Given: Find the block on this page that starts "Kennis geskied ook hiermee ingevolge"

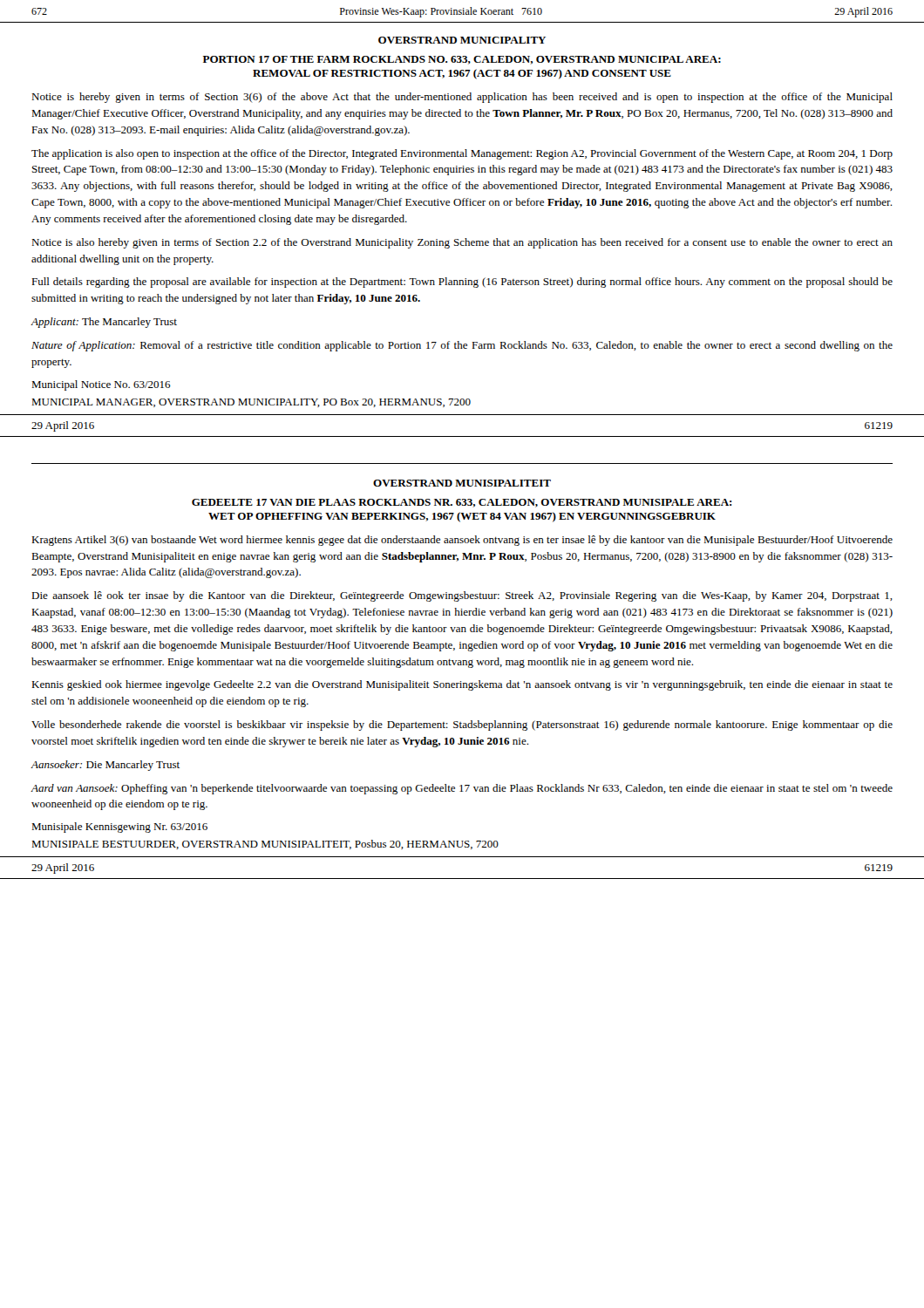Looking at the screenshot, I should (x=462, y=693).
